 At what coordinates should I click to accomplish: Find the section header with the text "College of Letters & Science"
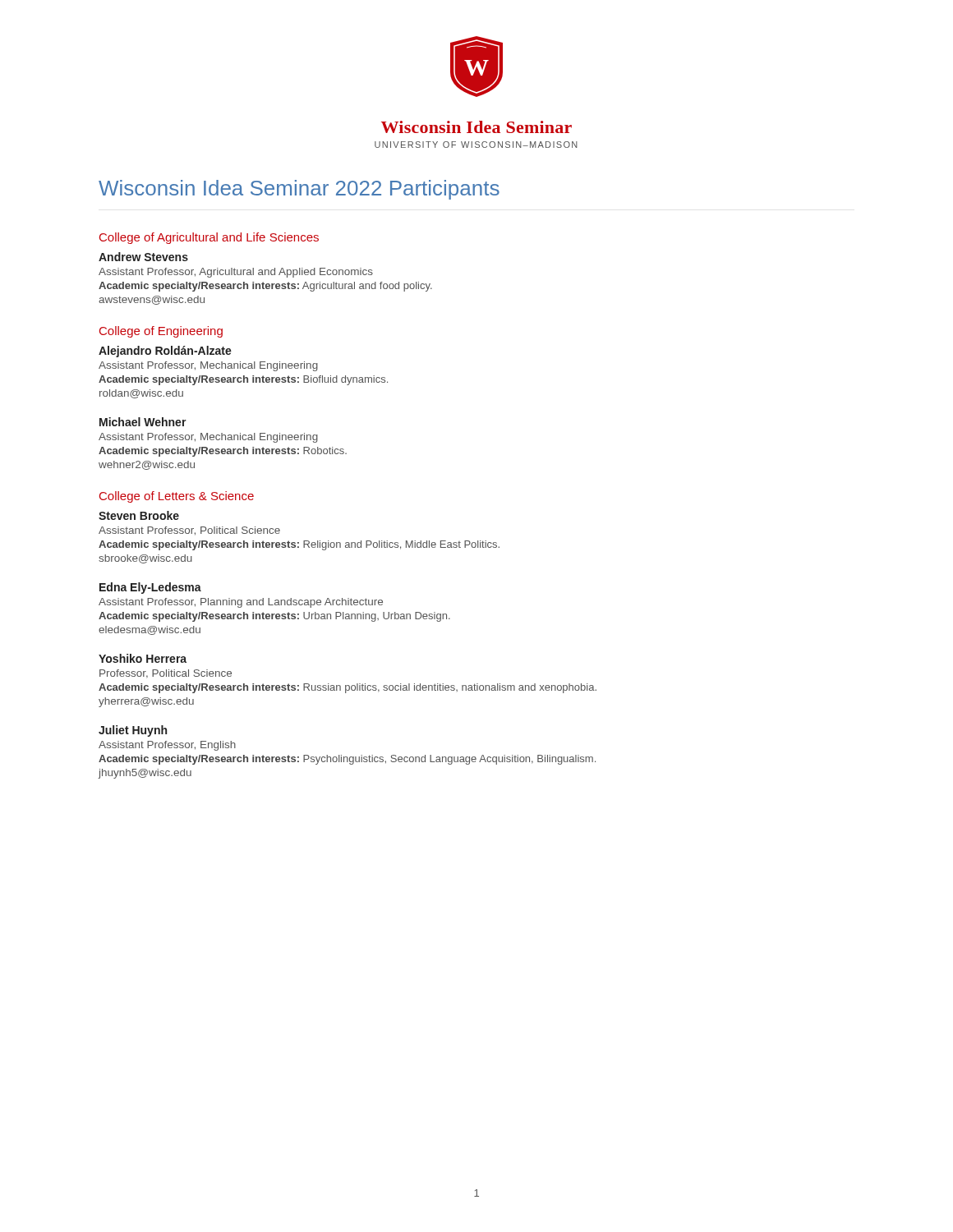pos(176,496)
